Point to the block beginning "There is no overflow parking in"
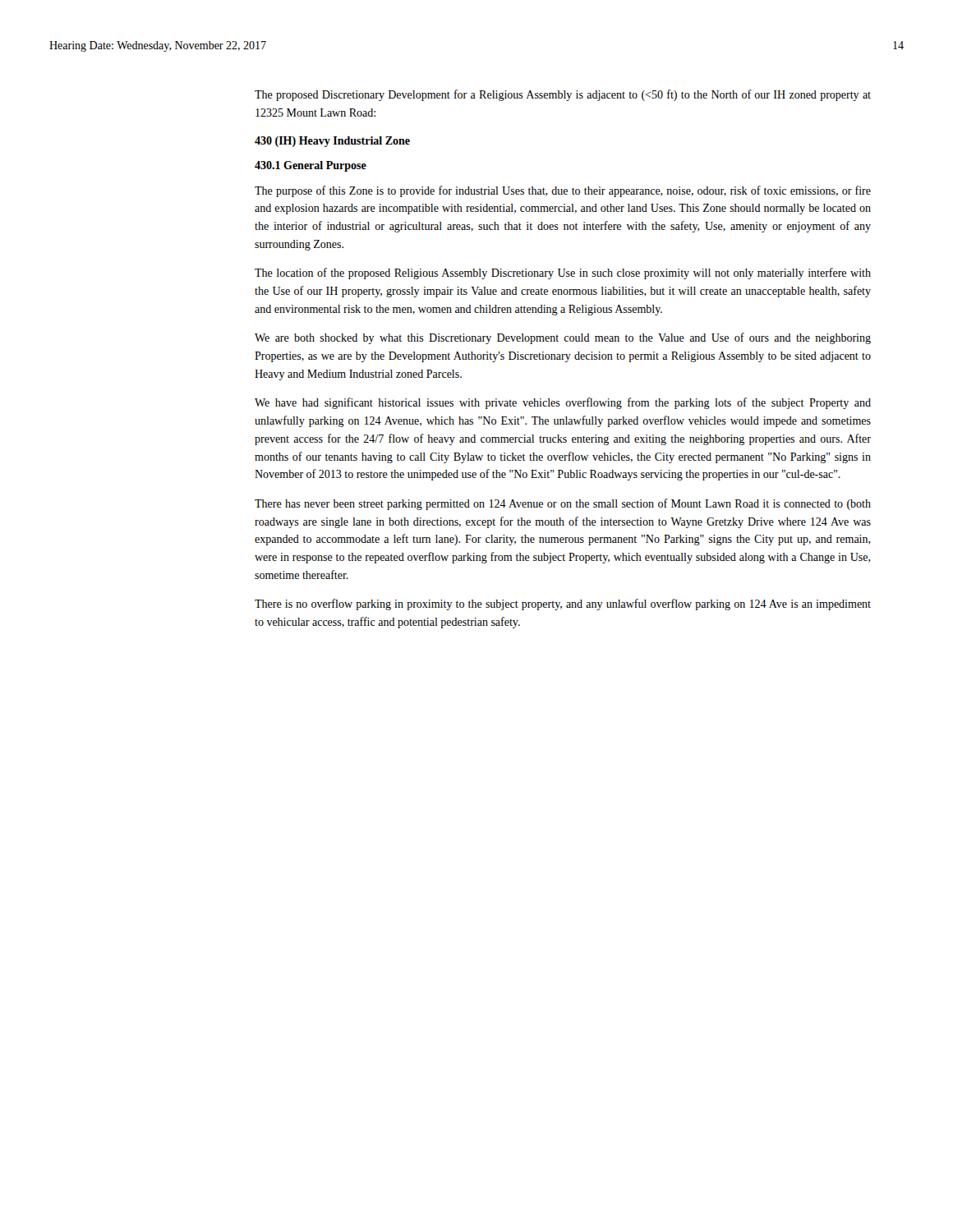 (563, 614)
